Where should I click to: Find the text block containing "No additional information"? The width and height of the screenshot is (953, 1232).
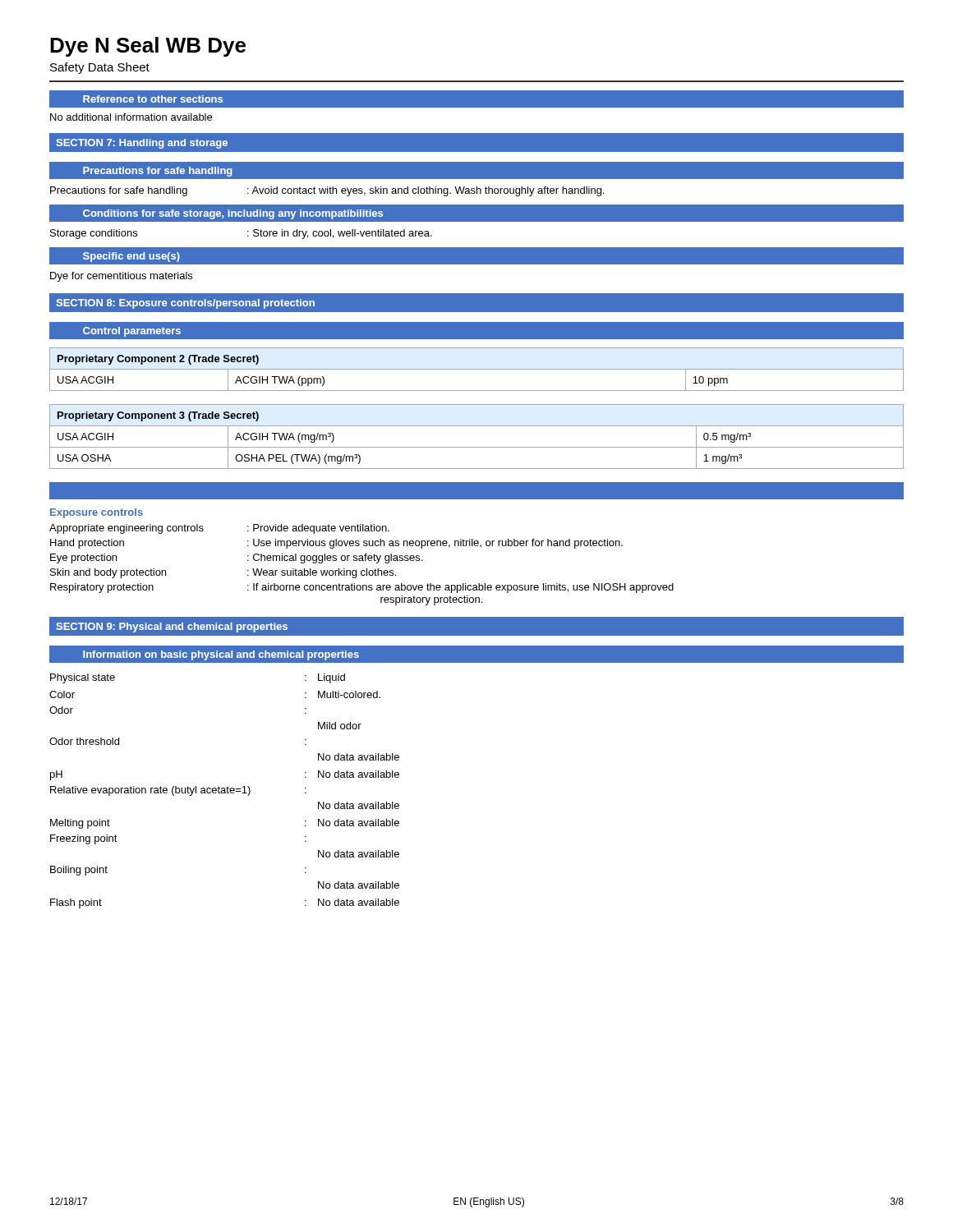coord(131,117)
